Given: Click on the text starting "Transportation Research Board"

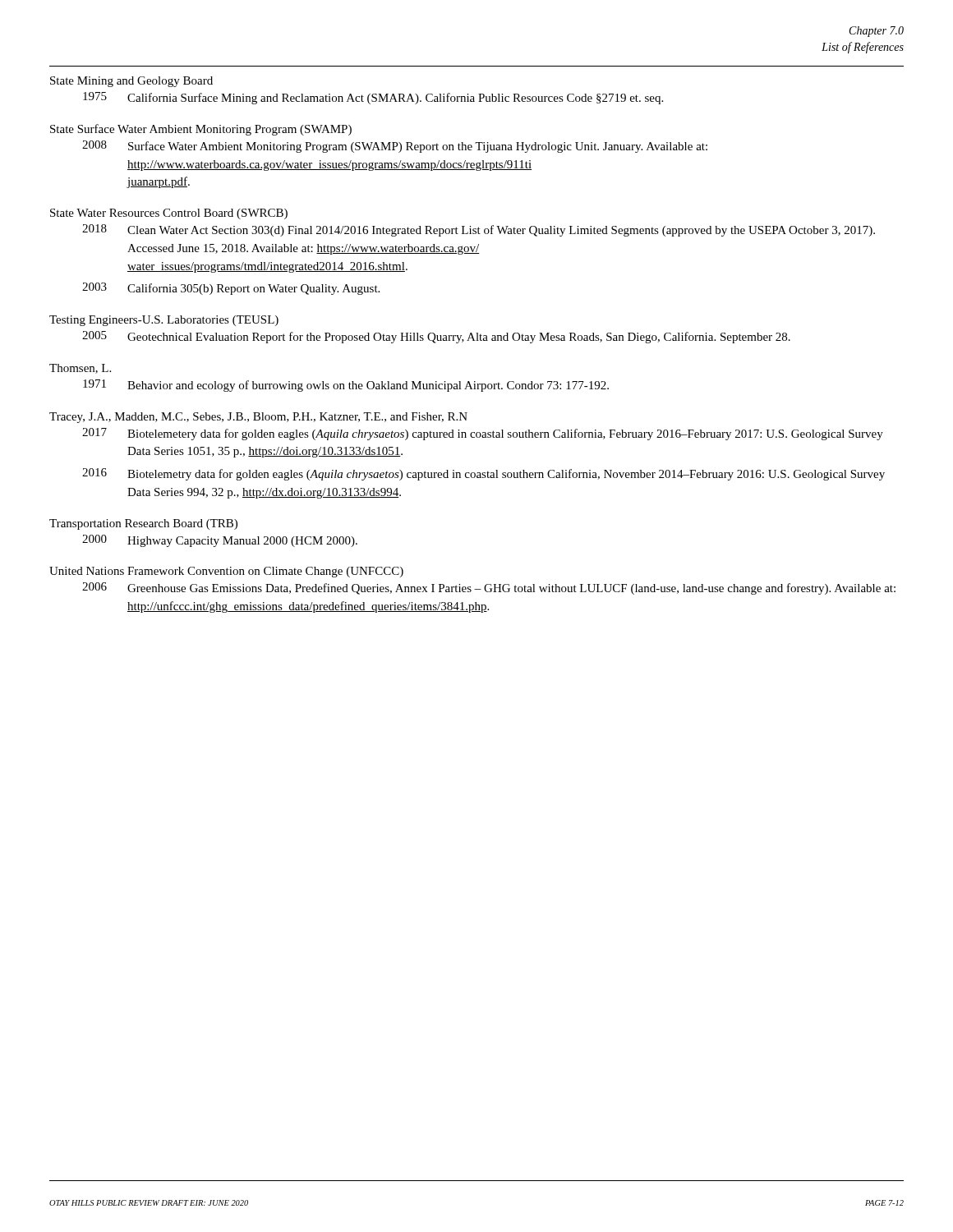Looking at the screenshot, I should (143, 524).
